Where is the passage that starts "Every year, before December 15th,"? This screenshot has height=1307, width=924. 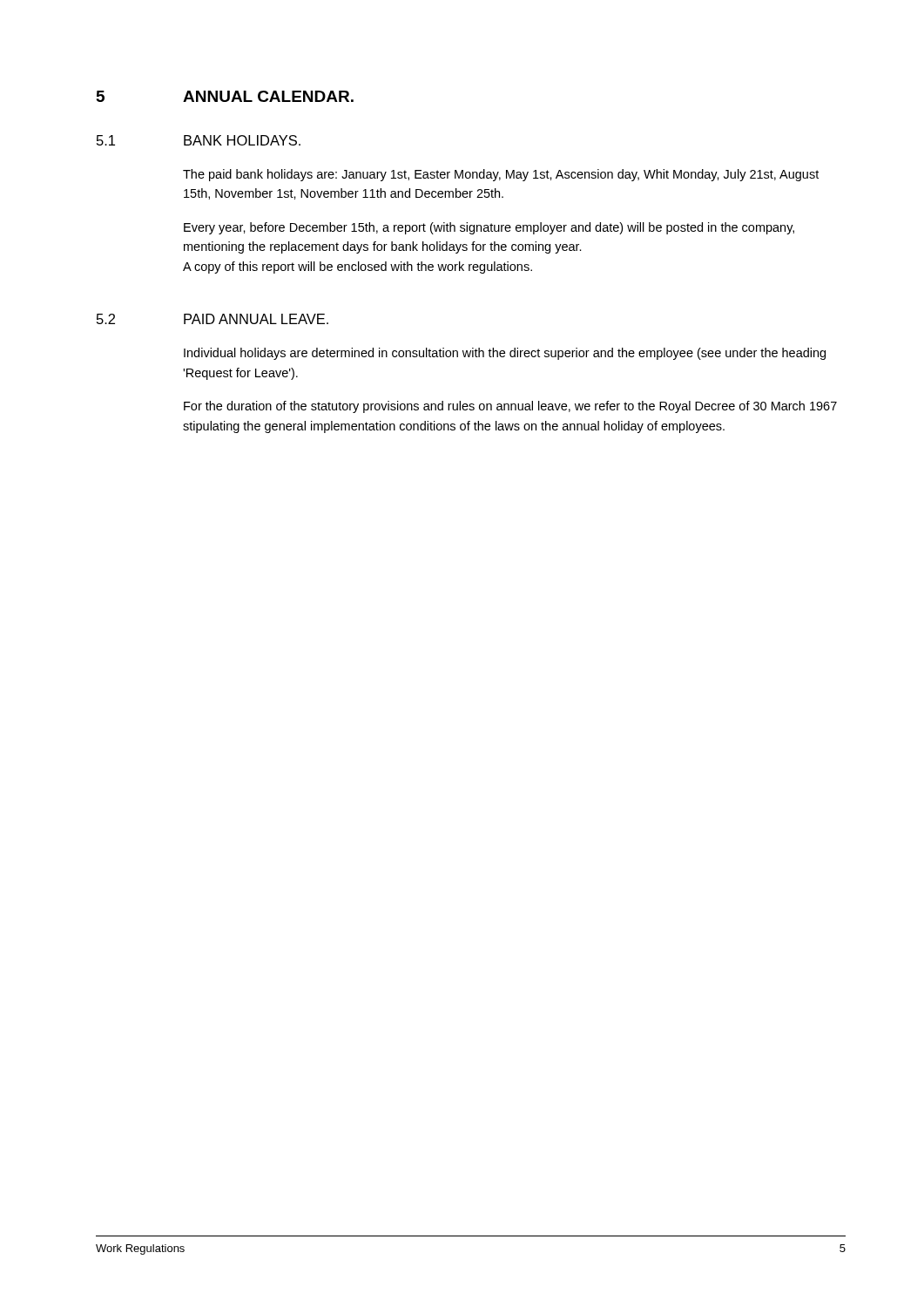click(489, 247)
